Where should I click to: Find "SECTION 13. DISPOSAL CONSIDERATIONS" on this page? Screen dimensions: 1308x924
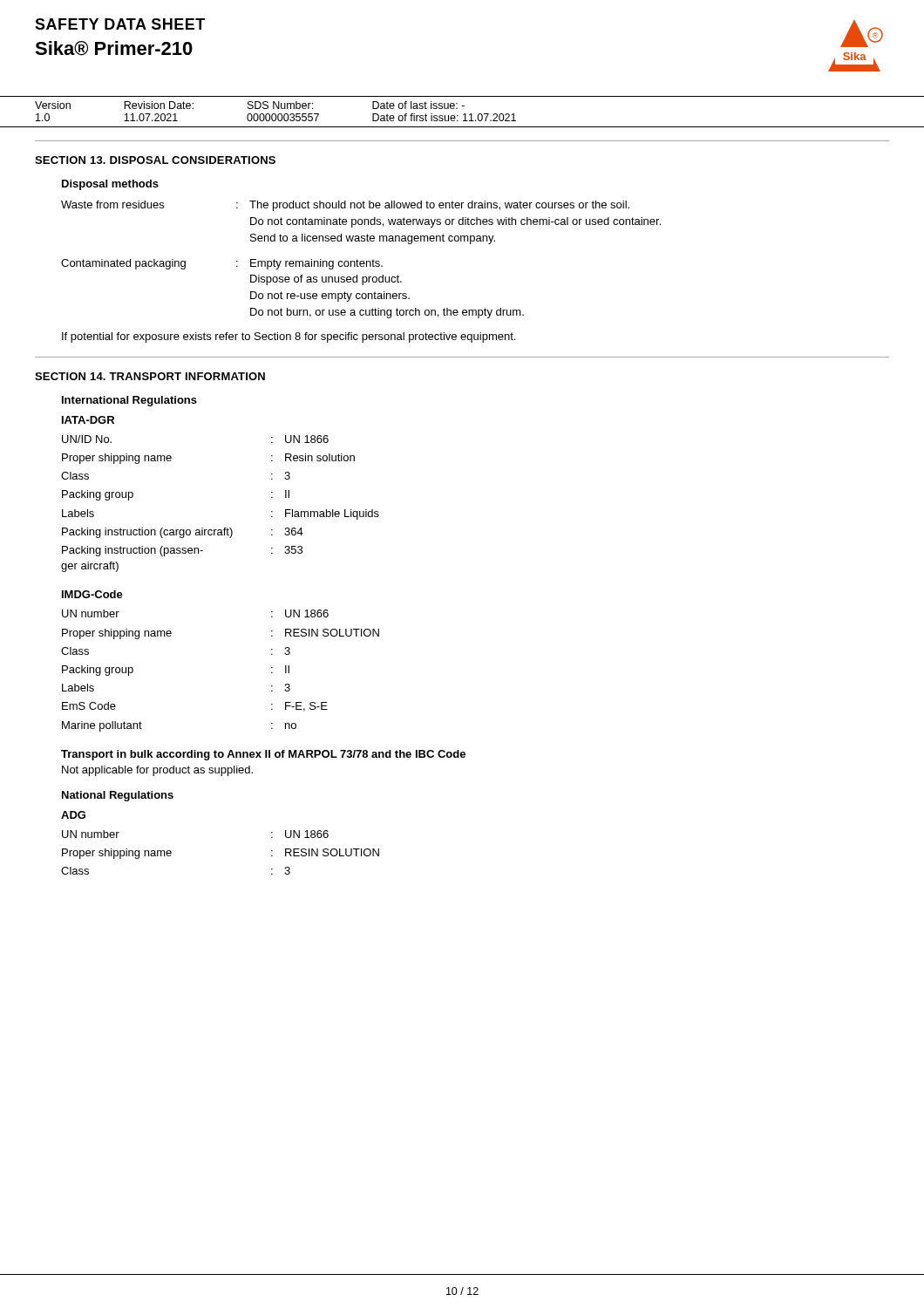tap(155, 160)
